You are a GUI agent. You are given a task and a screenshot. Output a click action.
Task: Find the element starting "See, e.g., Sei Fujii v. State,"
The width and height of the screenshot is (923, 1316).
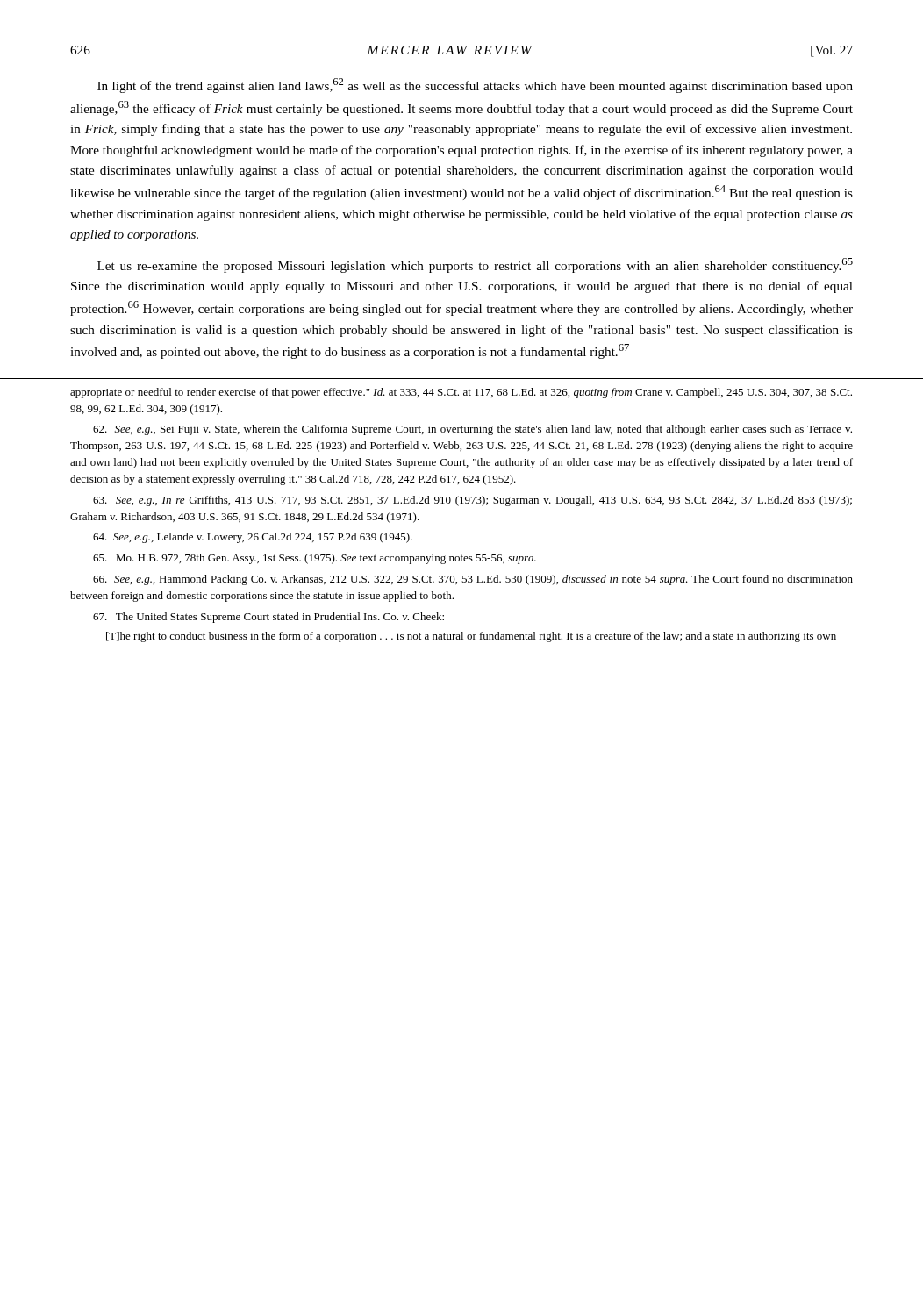(x=462, y=454)
